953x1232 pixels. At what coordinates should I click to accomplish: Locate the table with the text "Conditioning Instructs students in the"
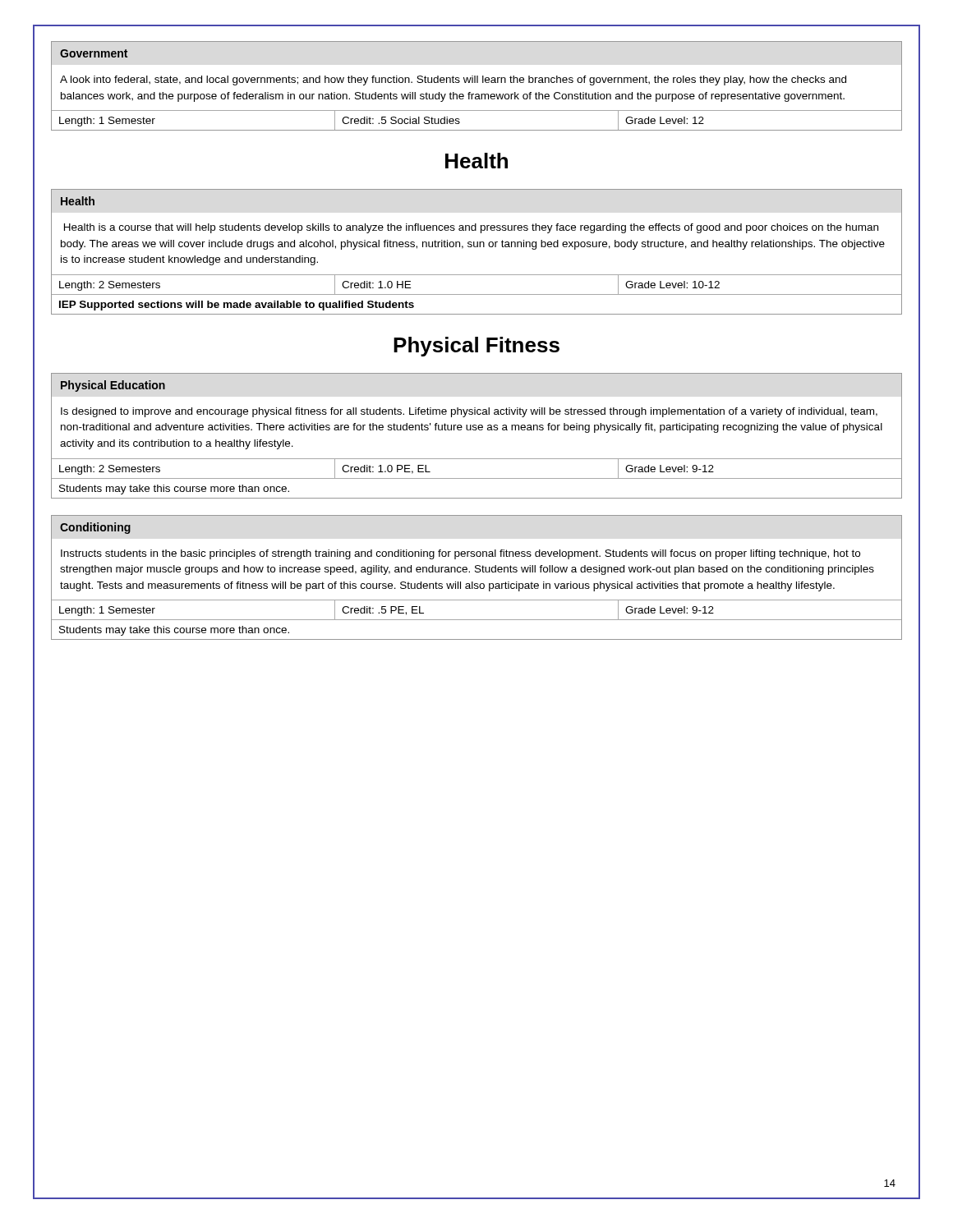(476, 577)
